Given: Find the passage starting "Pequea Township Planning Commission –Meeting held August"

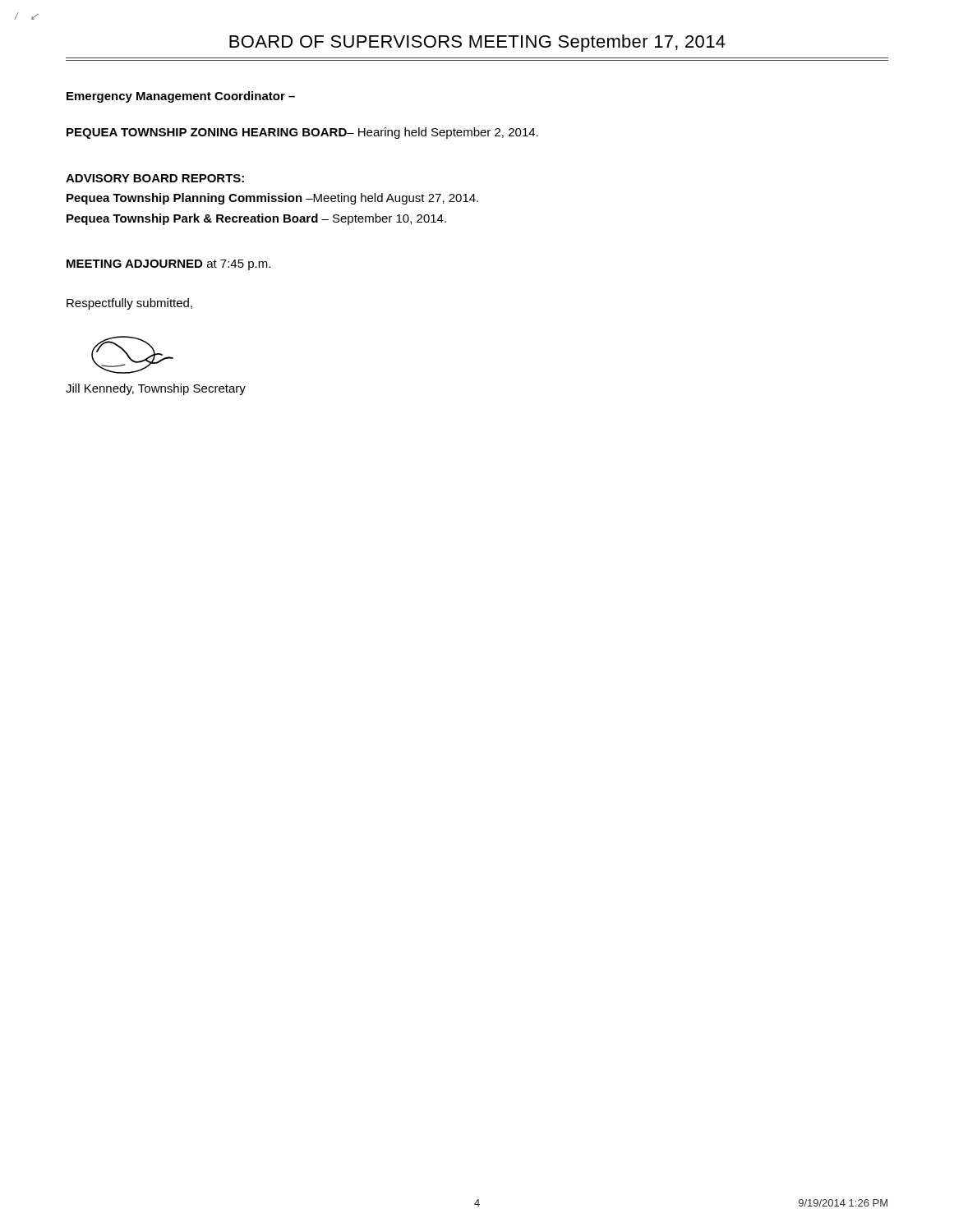Looking at the screenshot, I should [273, 198].
